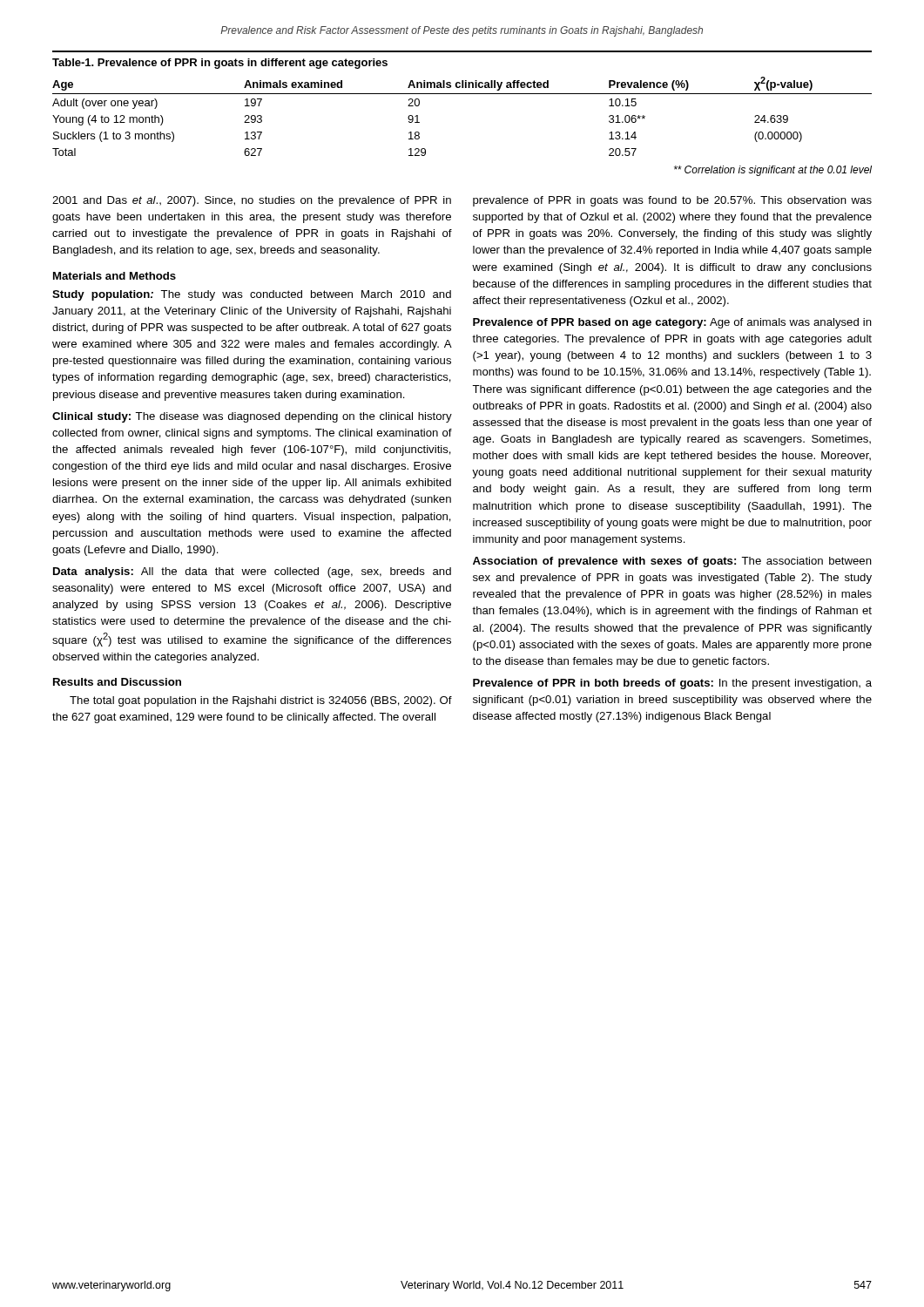
Task: Locate the text block starting "Materials and Methods"
Action: click(114, 275)
